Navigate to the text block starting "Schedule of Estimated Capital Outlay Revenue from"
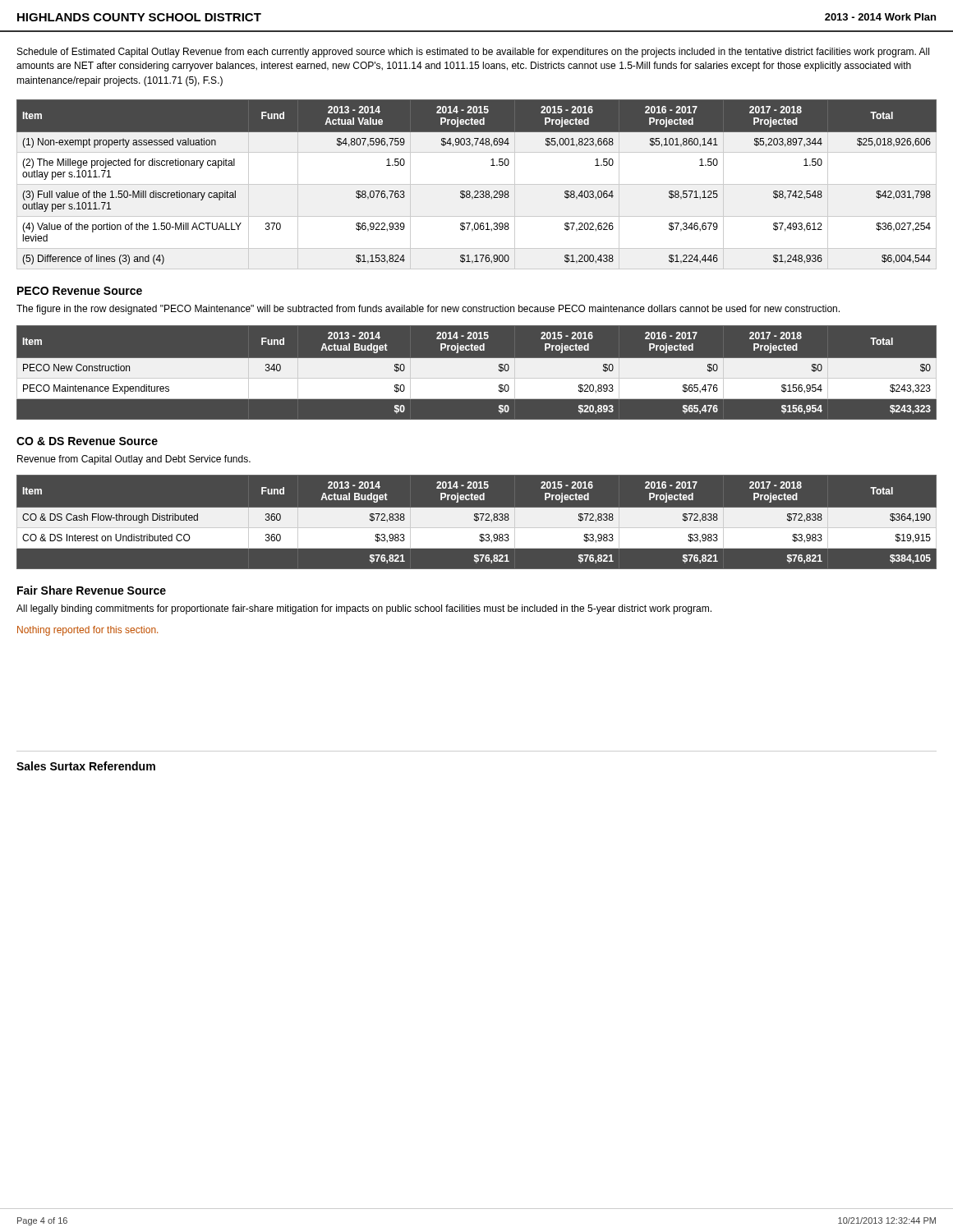 (473, 66)
